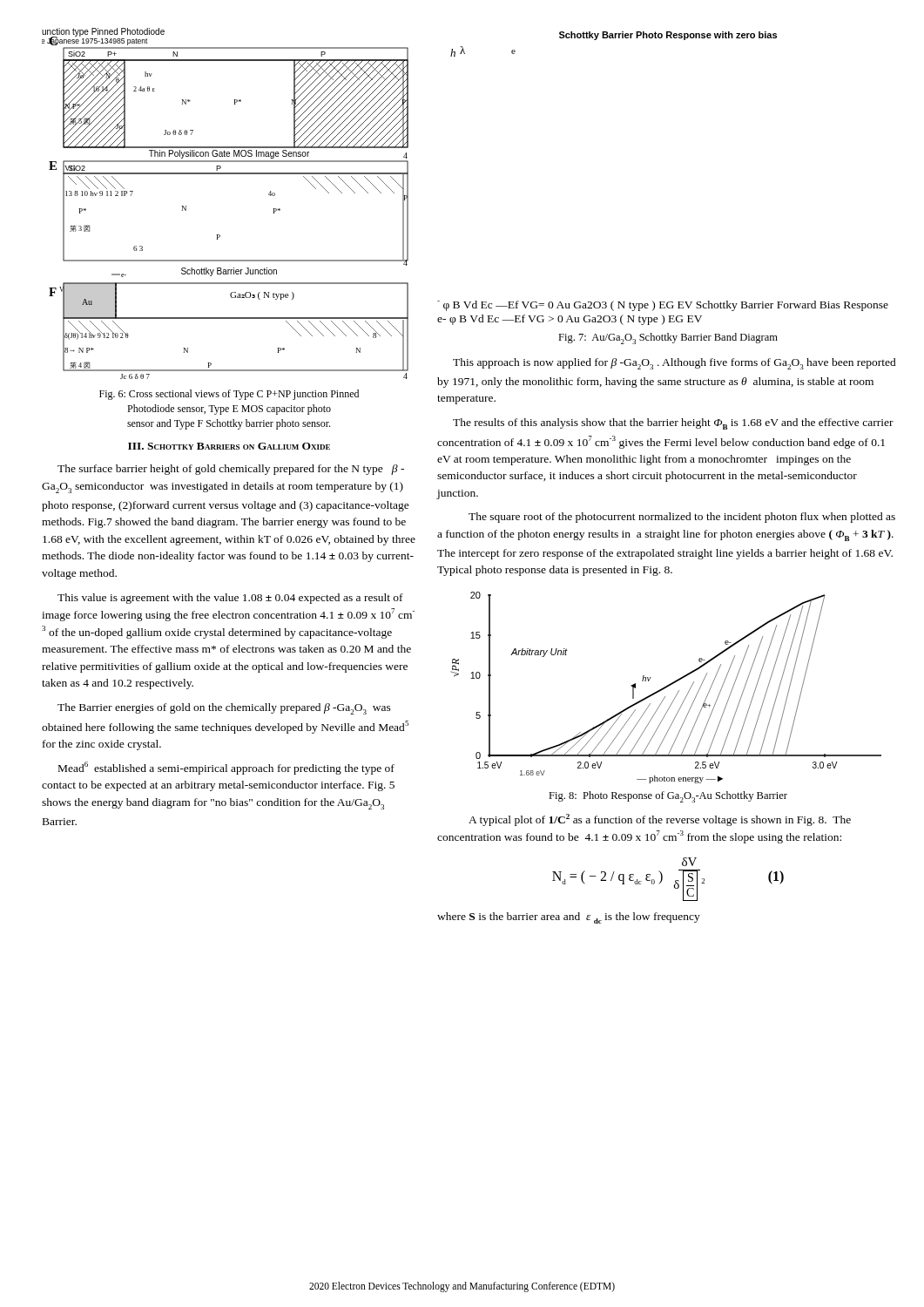Locate the continuous plot
The height and width of the screenshot is (1307, 924).
tap(668, 686)
